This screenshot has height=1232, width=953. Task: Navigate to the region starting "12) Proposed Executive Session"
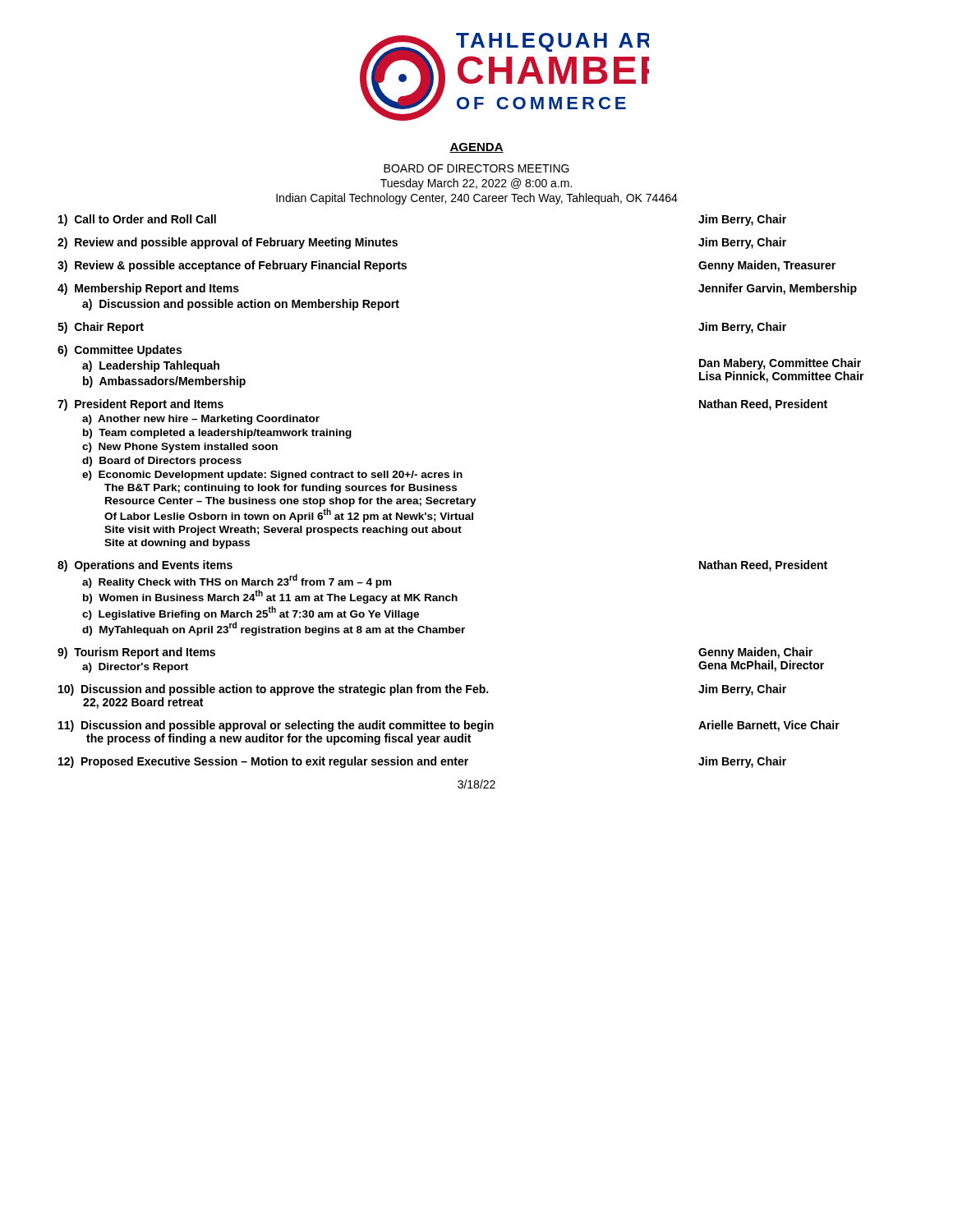476,761
